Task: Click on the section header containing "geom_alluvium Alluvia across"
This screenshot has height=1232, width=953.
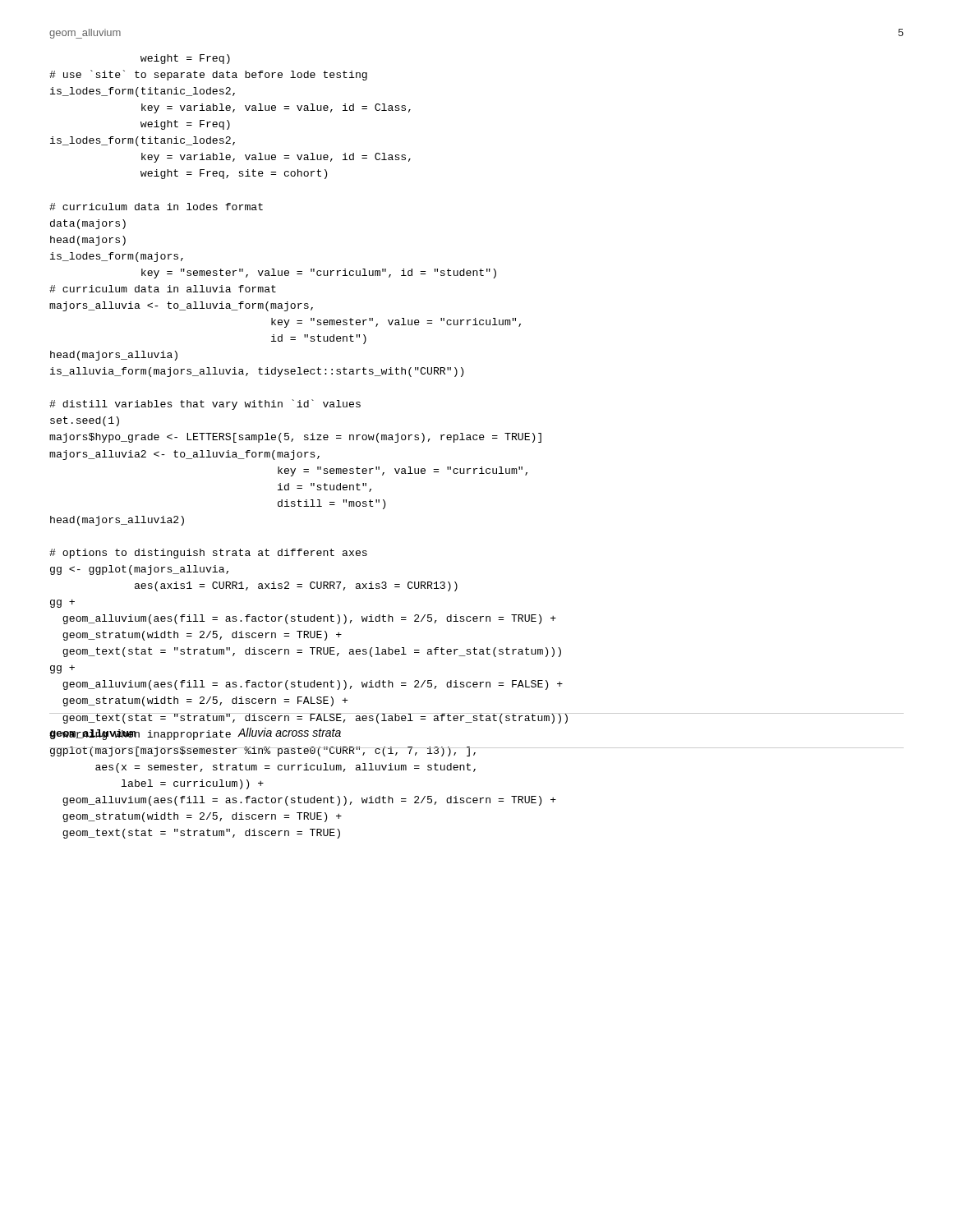Action: coord(195,733)
